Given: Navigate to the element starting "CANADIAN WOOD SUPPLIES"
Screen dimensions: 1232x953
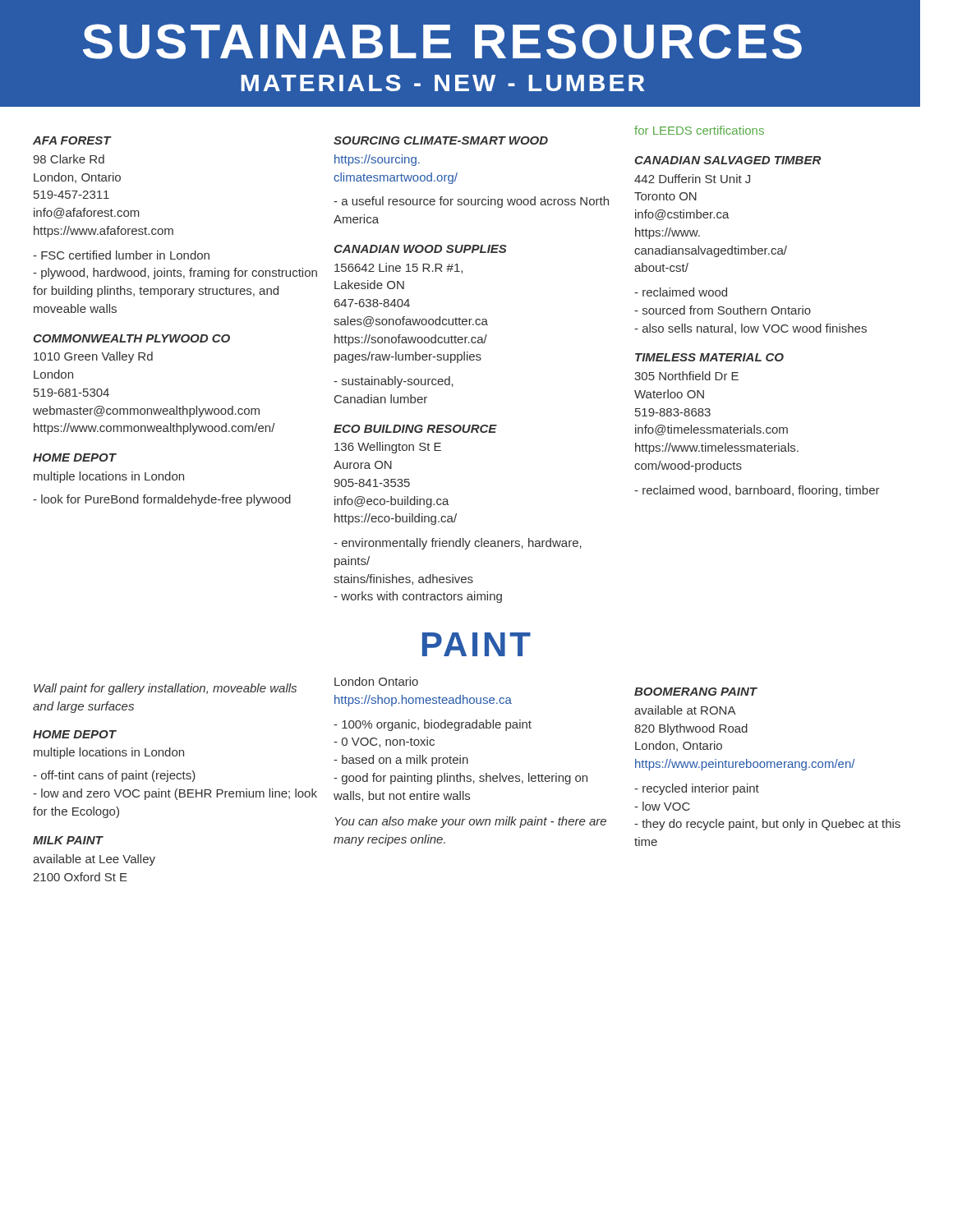Looking at the screenshot, I should click(x=476, y=324).
